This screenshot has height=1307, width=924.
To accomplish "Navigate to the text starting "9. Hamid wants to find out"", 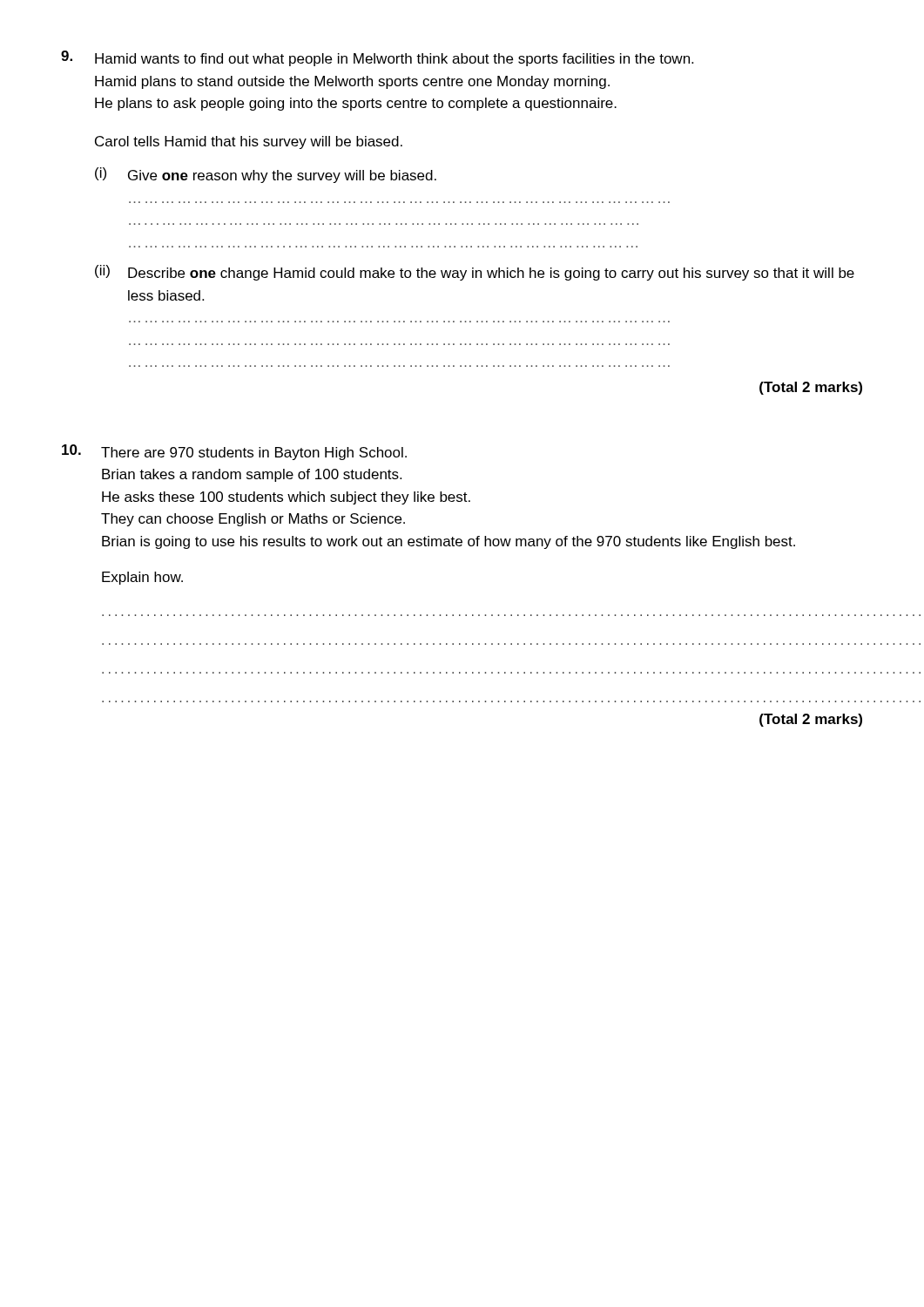I will 462,81.
